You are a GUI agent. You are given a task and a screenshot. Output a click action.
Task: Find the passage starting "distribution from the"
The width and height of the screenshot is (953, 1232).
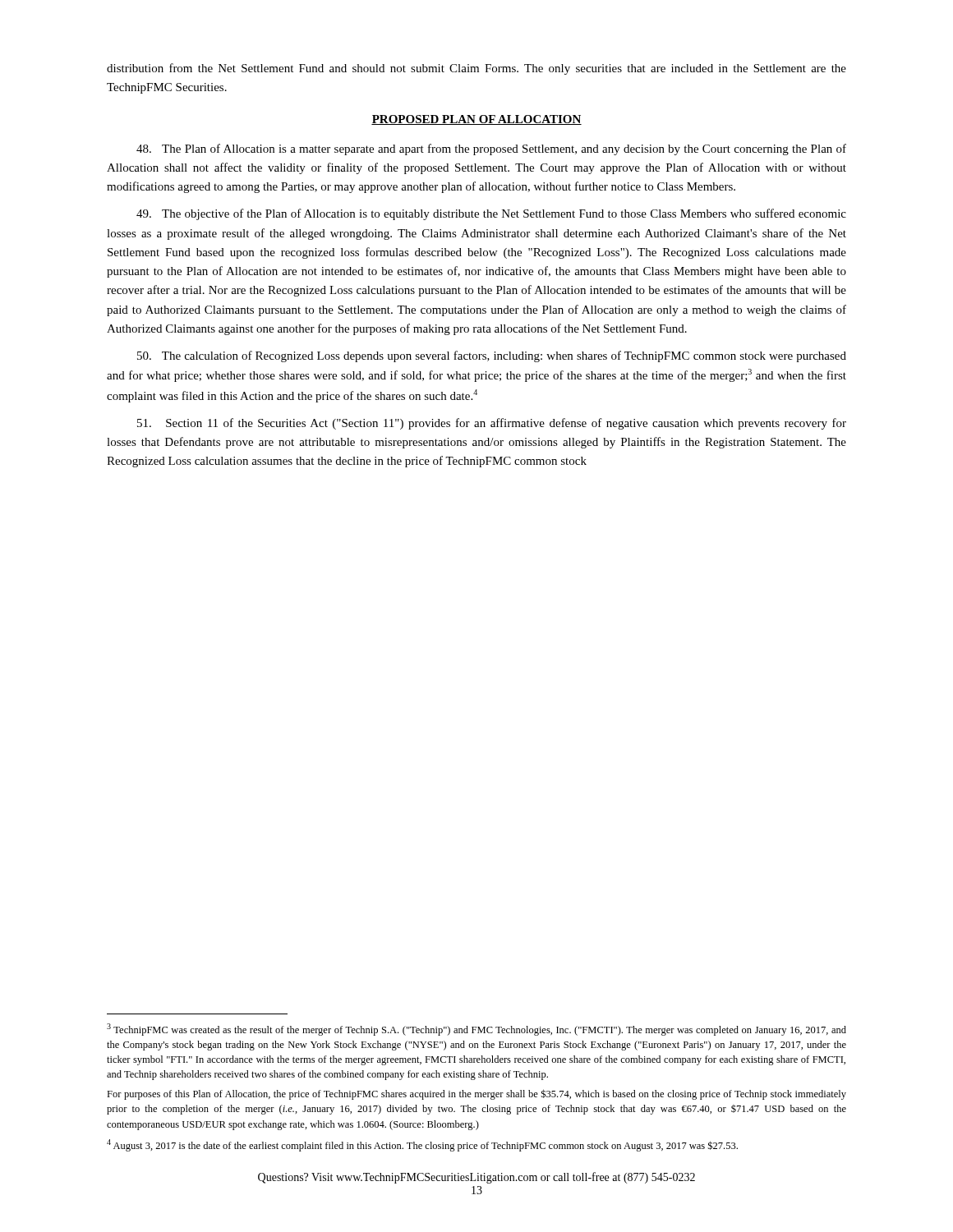pos(476,78)
